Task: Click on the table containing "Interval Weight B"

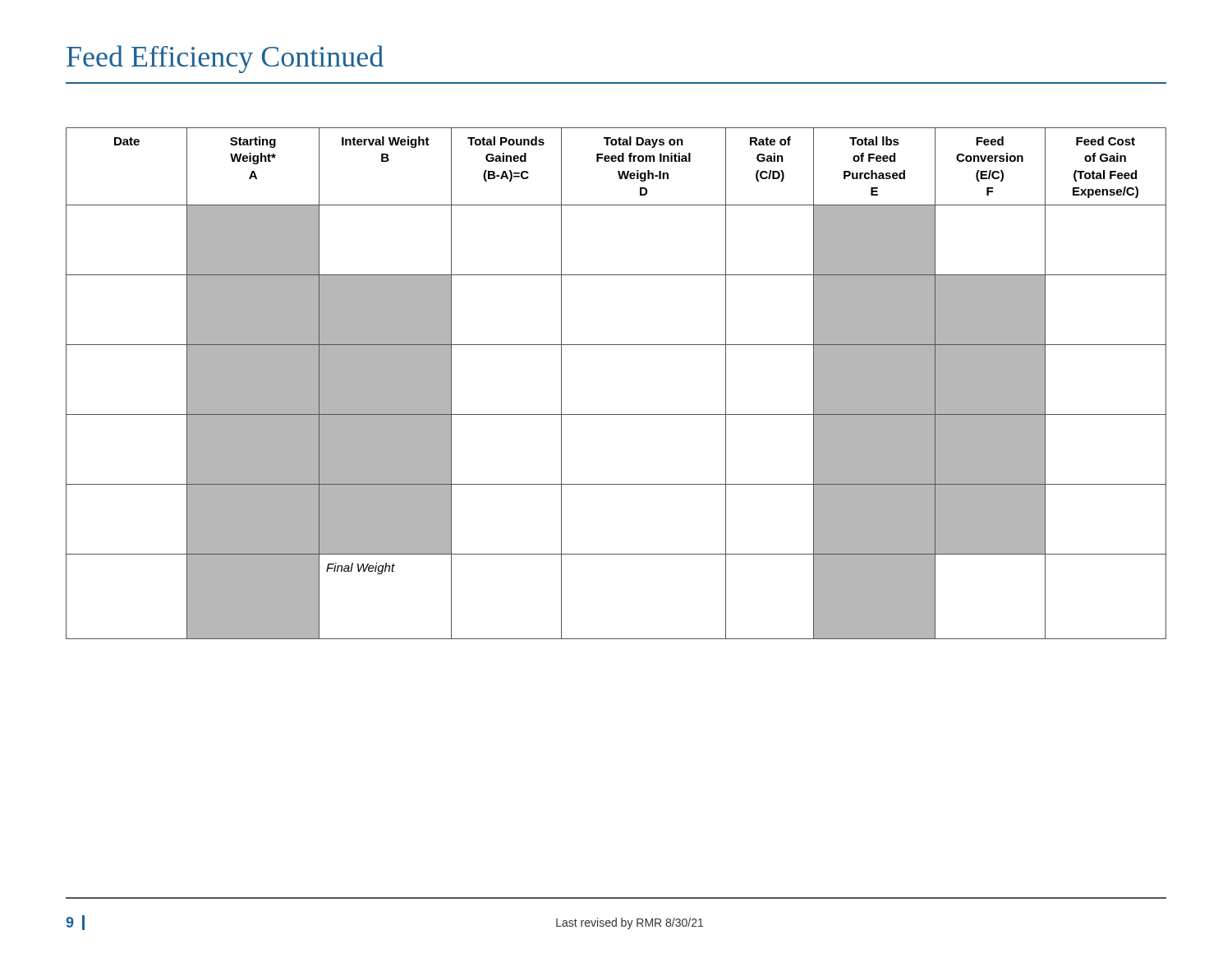Action: pyautogui.click(x=616, y=383)
